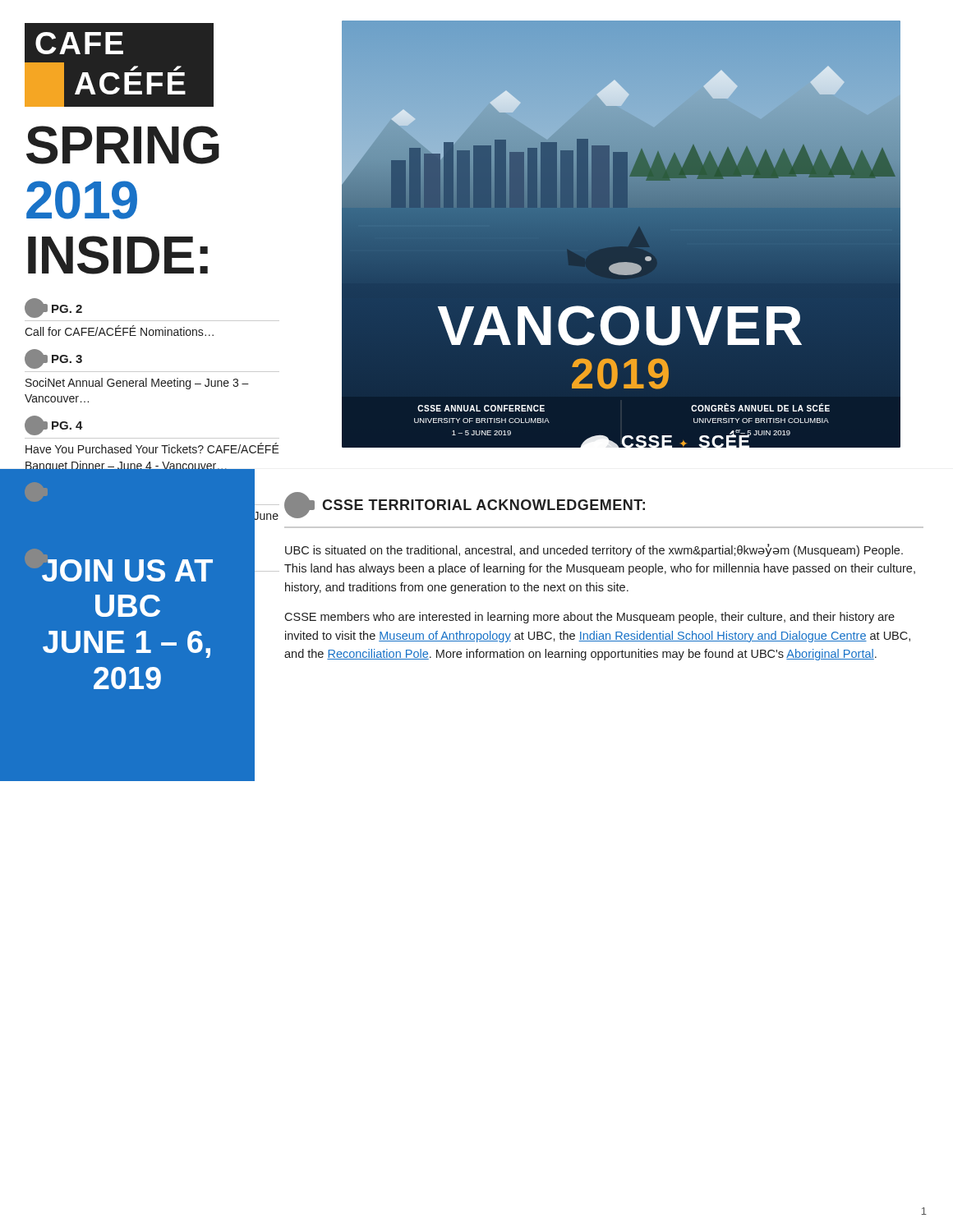Screen dimensions: 1232x953
Task: Point to the passage starting "PG. 4 Have You Purchased Your Tickets? CAFE/ACÉFÉ"
Action: 152,445
